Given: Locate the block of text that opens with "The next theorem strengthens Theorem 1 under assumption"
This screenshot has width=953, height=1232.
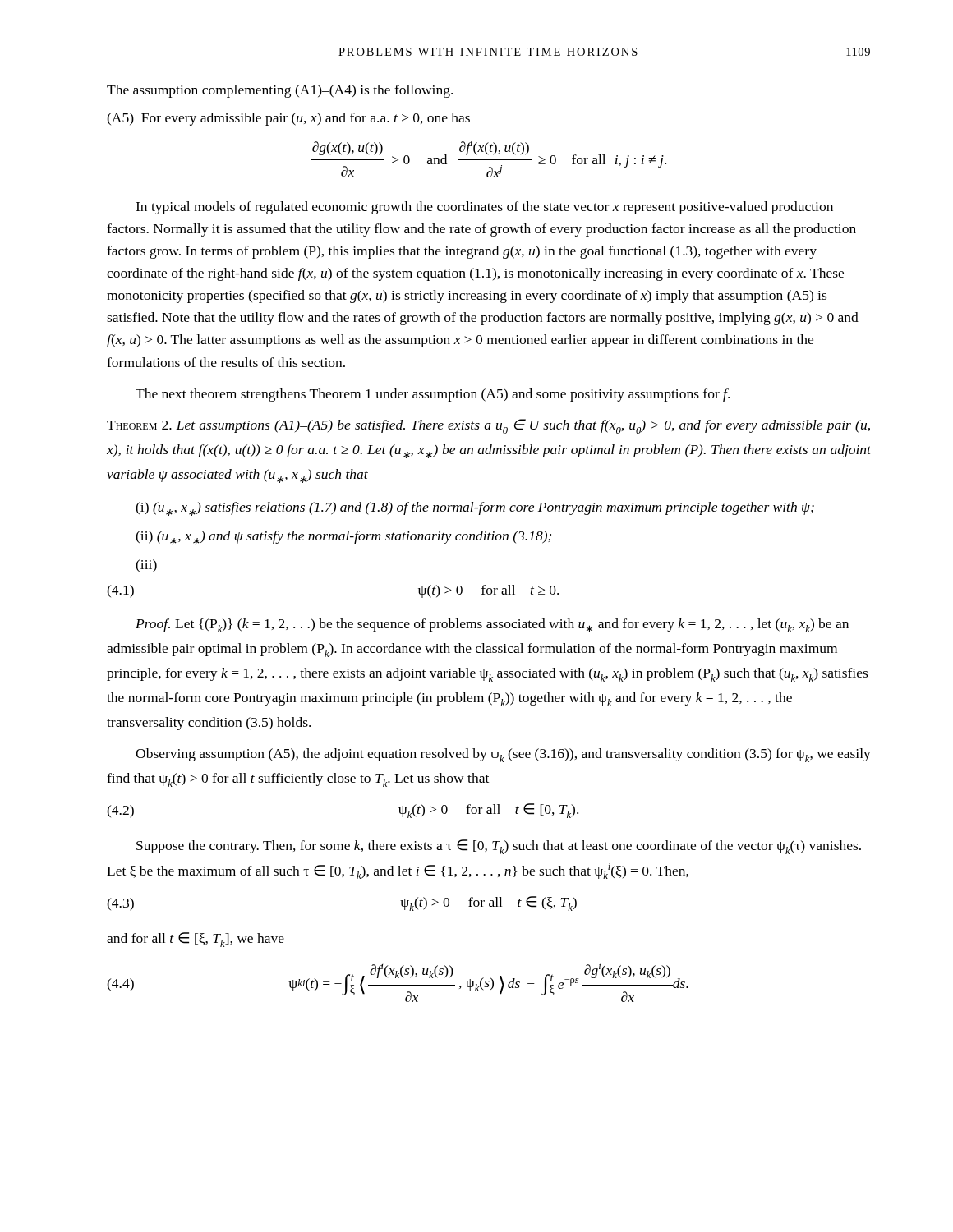Looking at the screenshot, I should [x=433, y=393].
